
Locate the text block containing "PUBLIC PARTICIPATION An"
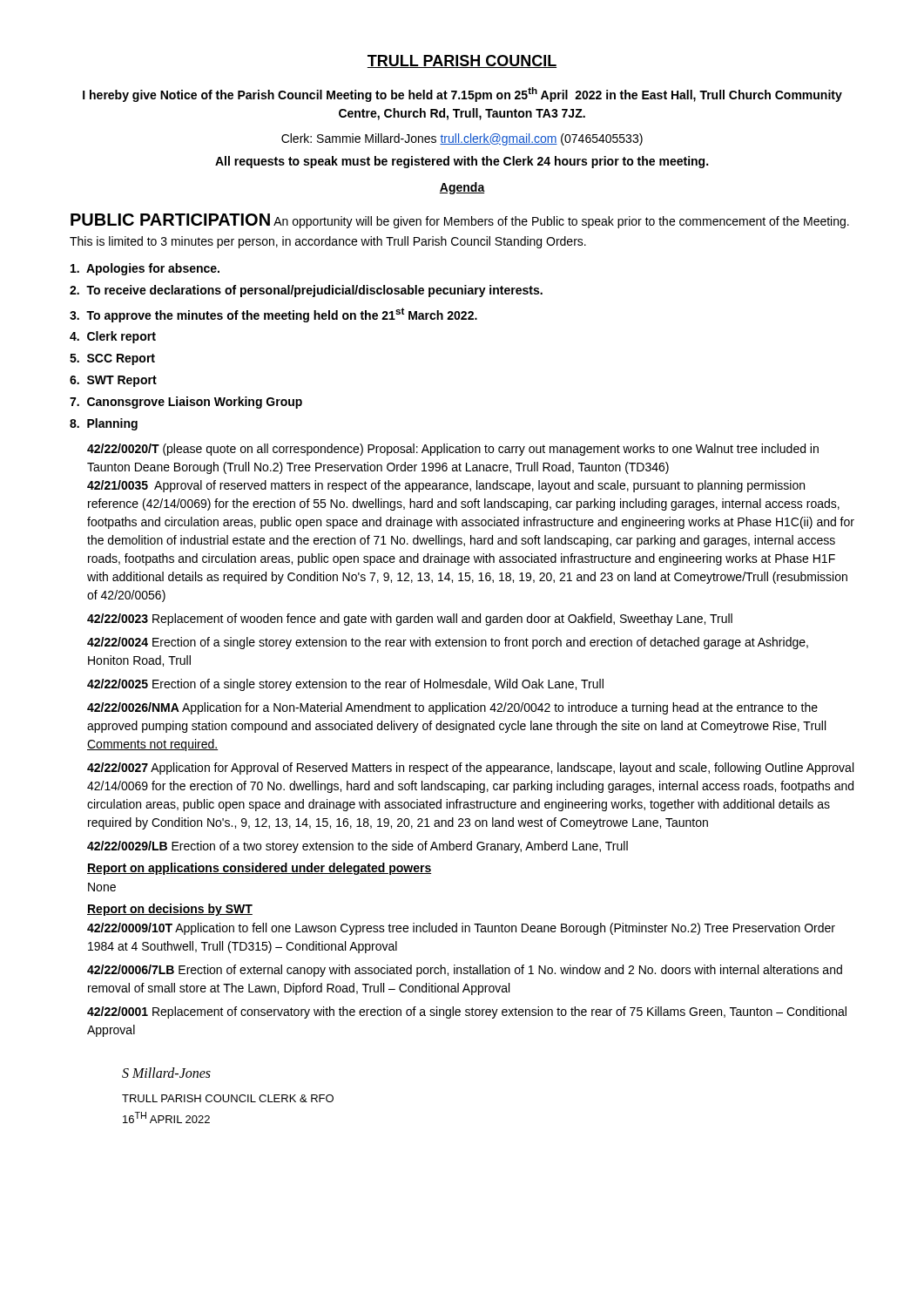pos(460,229)
